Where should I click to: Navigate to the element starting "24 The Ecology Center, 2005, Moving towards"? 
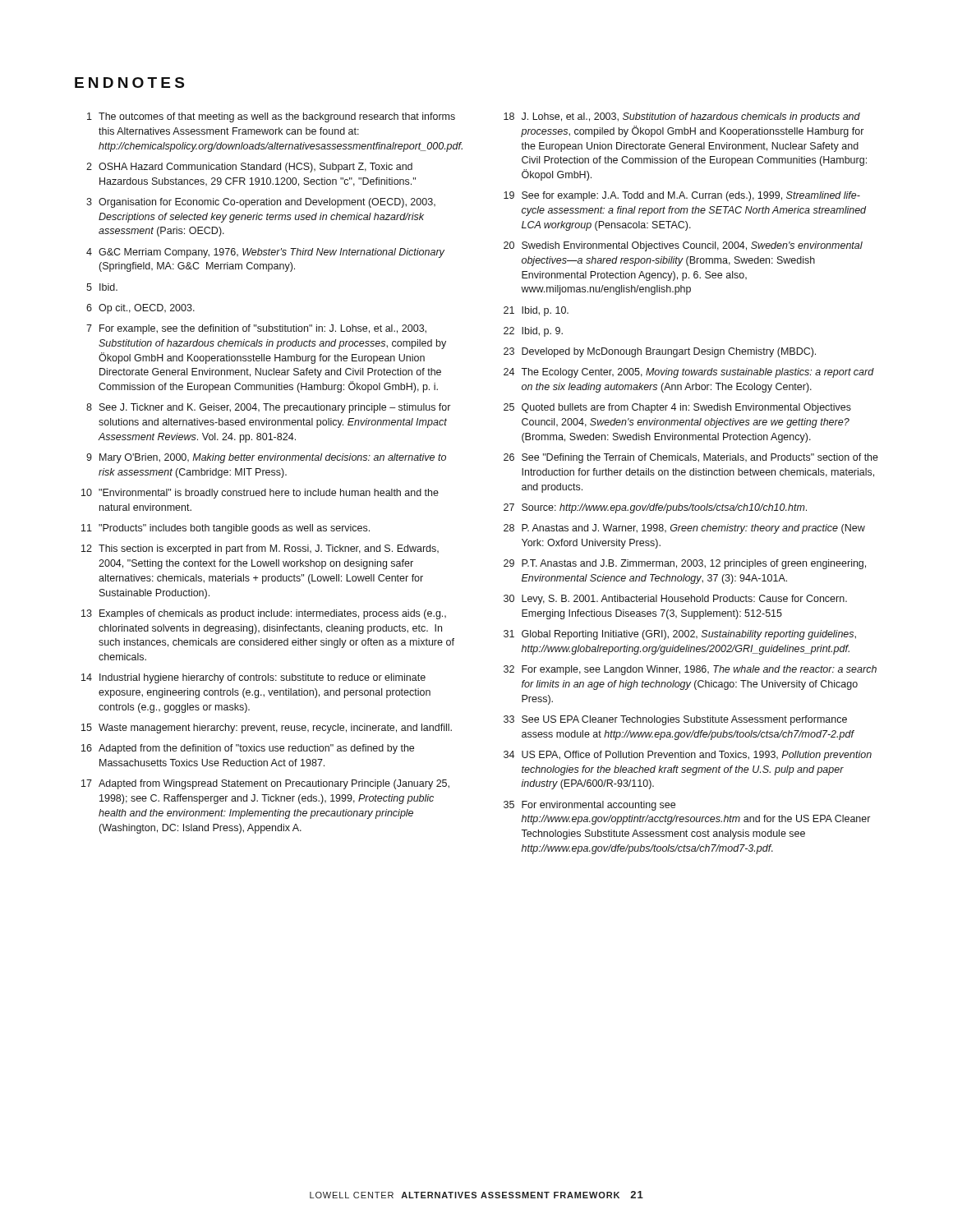688,380
